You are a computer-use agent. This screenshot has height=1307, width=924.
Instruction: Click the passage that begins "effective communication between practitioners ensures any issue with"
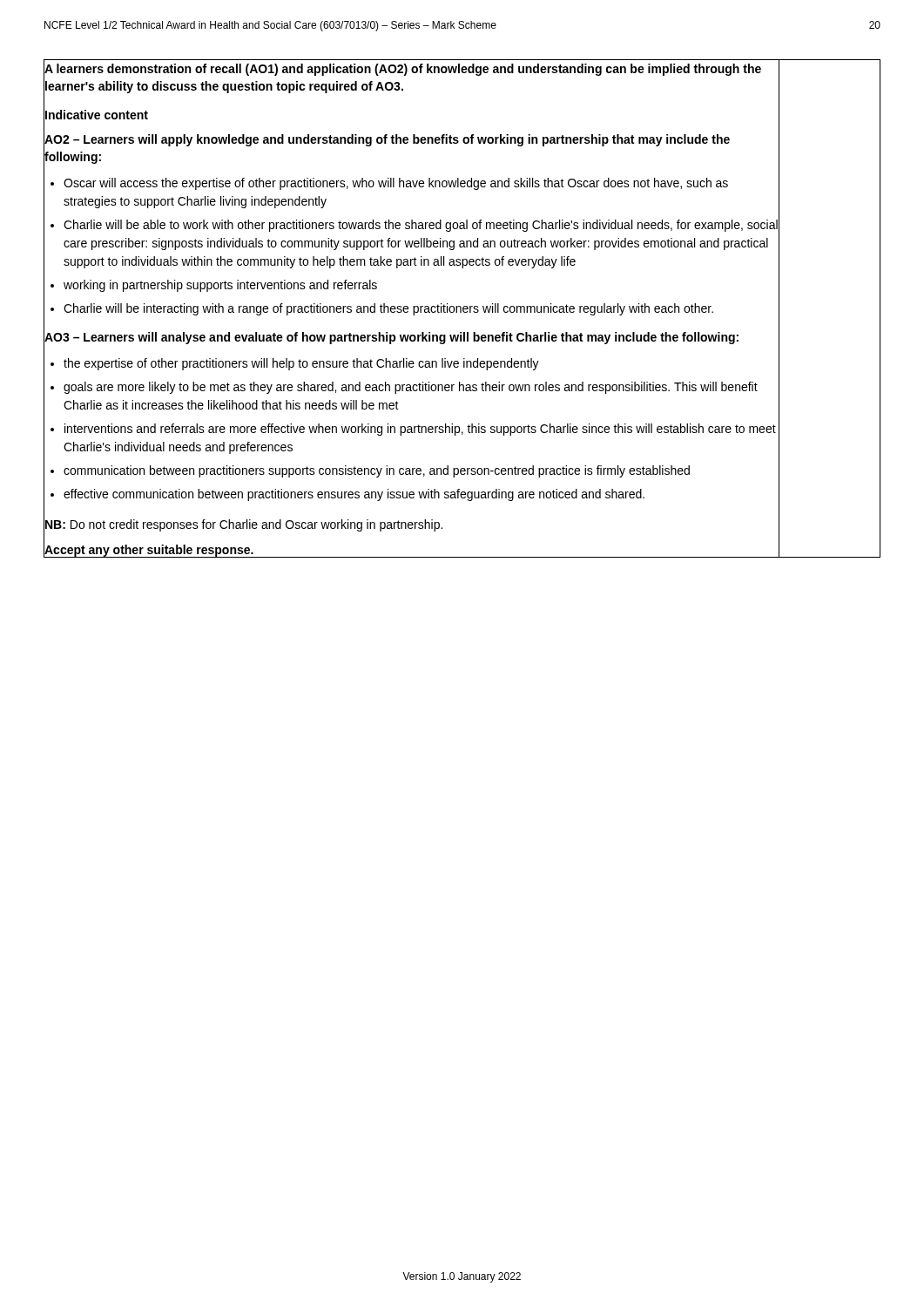tap(355, 495)
